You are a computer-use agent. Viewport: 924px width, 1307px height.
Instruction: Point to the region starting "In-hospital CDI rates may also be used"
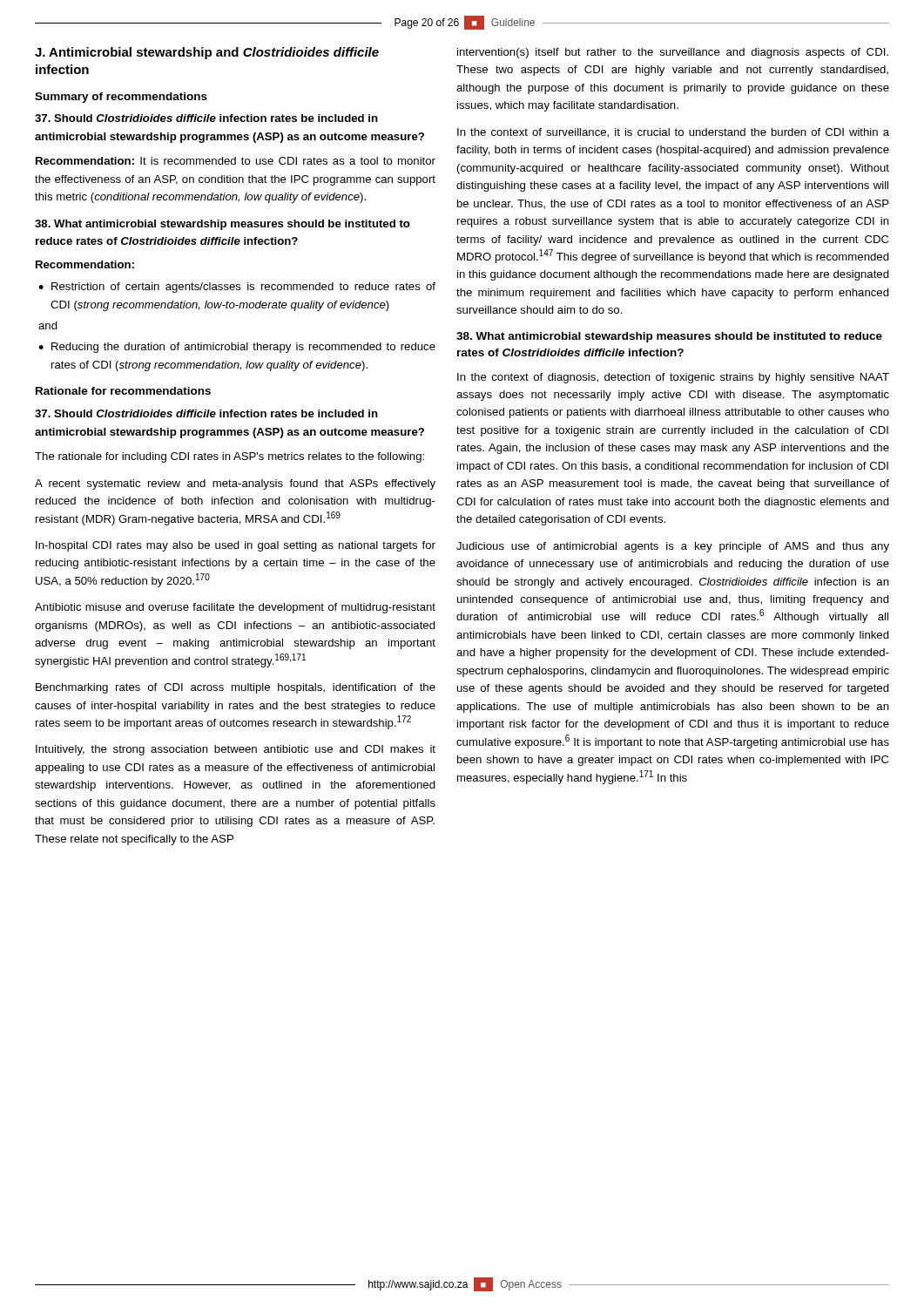point(235,563)
